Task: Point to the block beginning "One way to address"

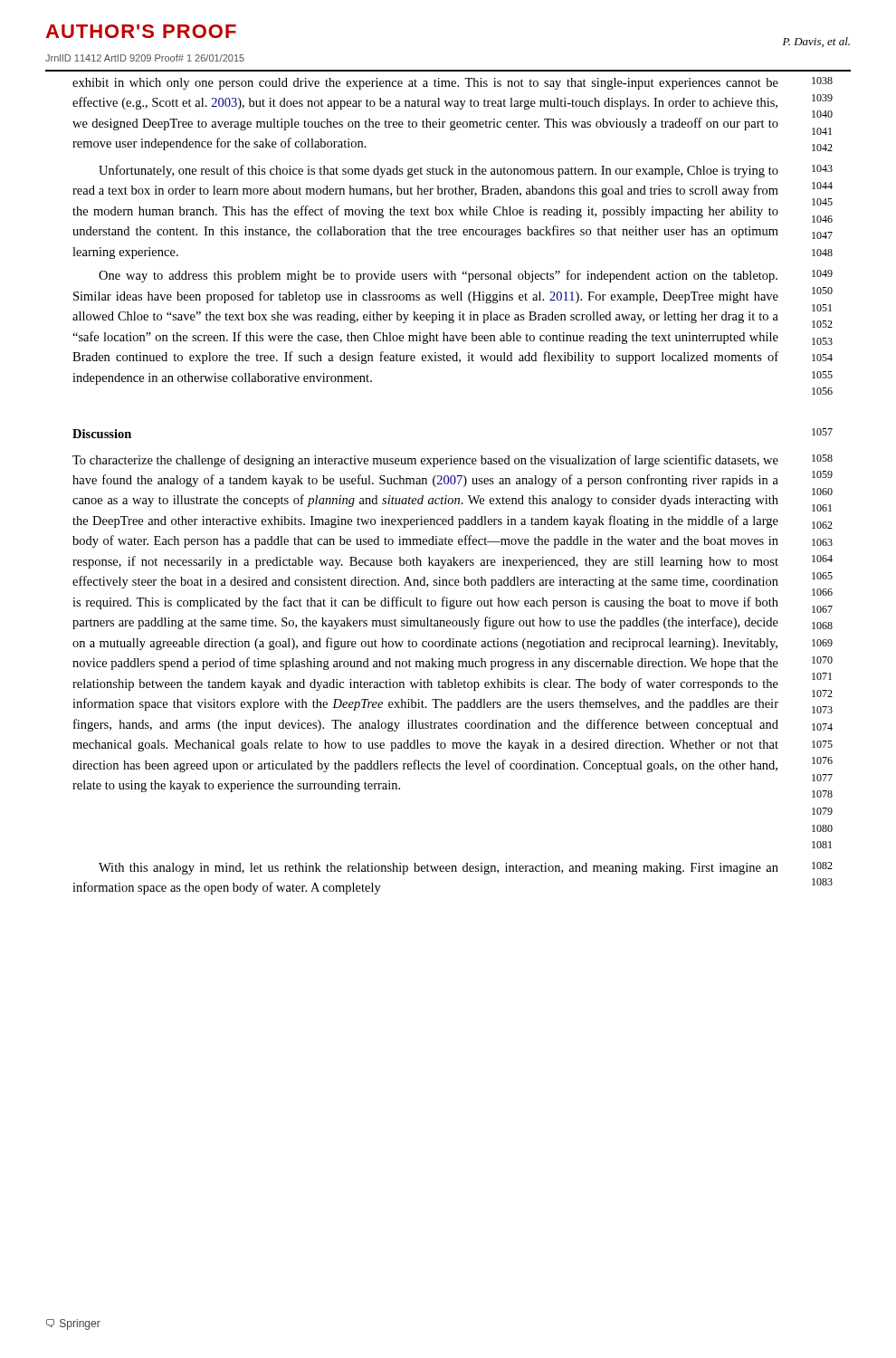Action: click(453, 333)
